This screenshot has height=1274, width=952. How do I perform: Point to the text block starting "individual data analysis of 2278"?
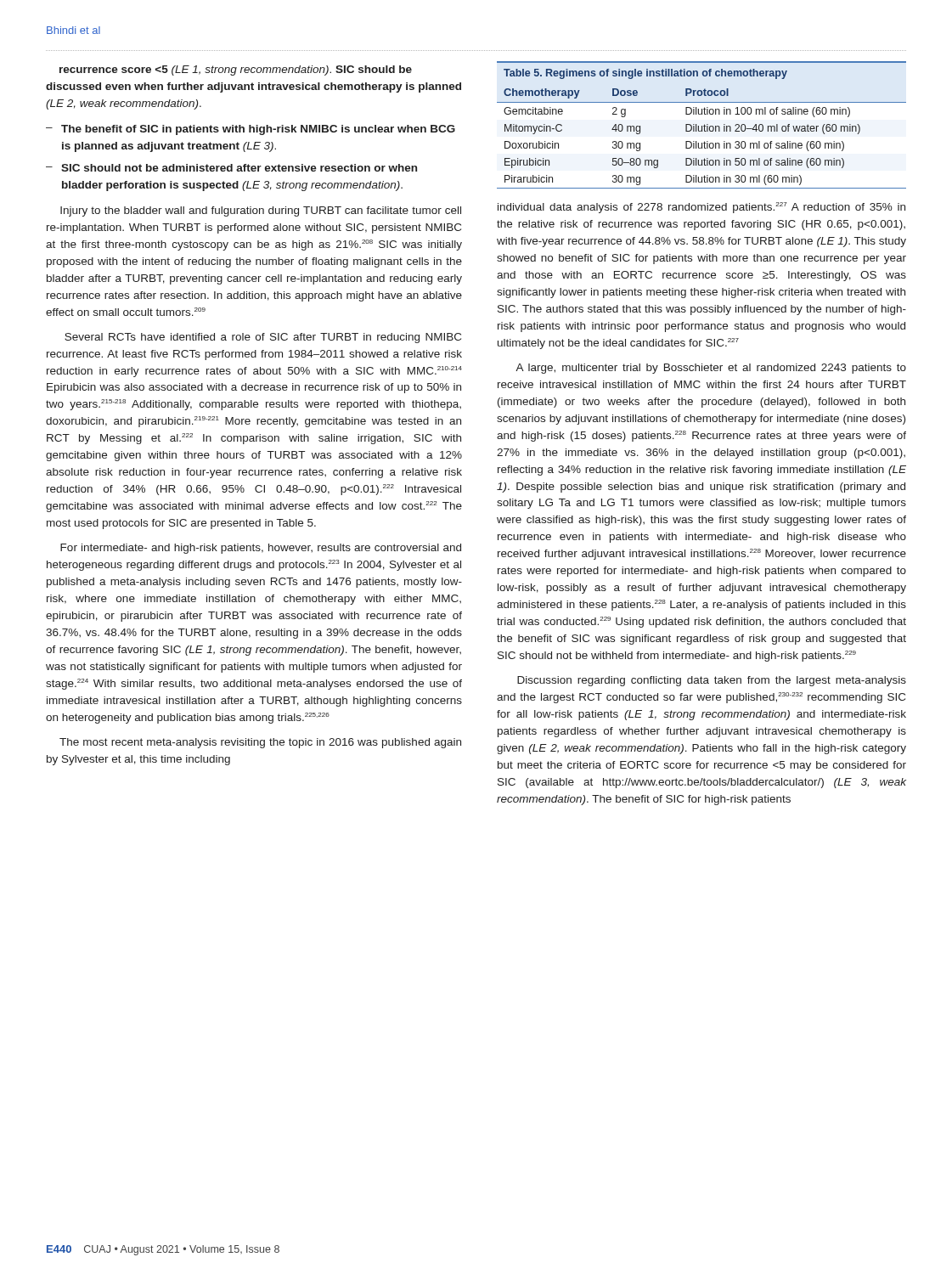701,274
